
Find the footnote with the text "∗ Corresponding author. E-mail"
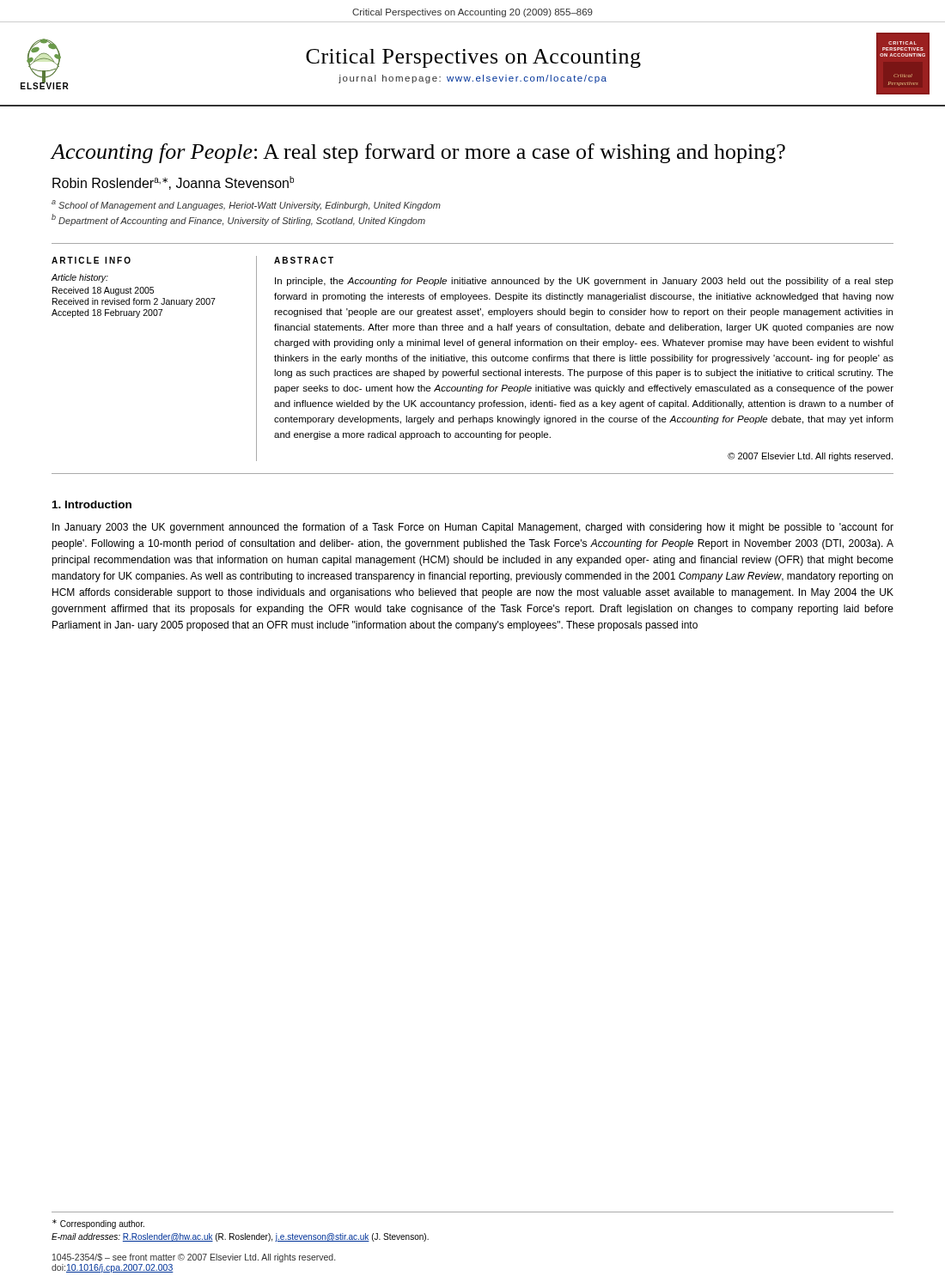click(240, 1229)
